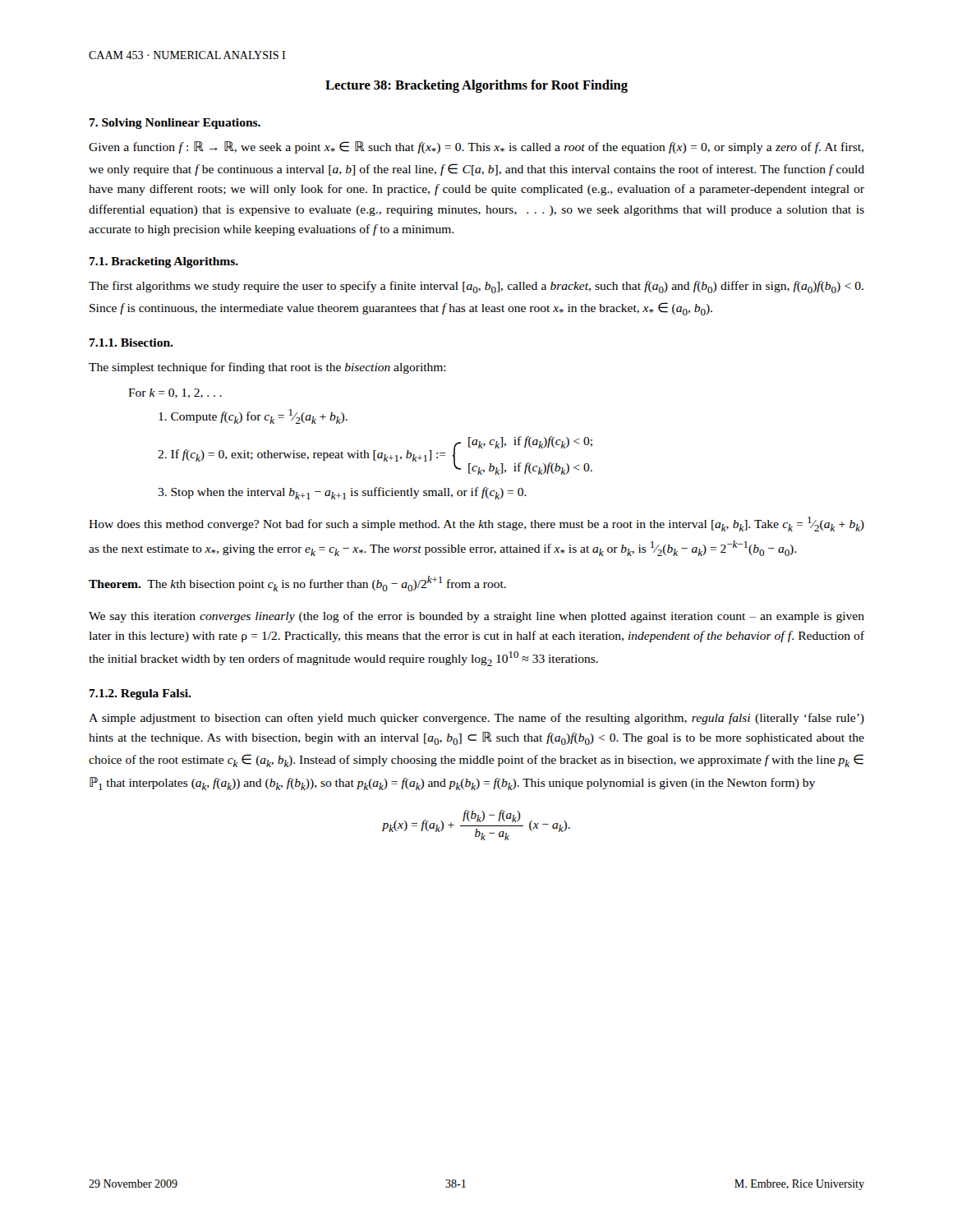
Task: Click on the text block starting "Given a function f : ℝ"
Action: point(476,188)
